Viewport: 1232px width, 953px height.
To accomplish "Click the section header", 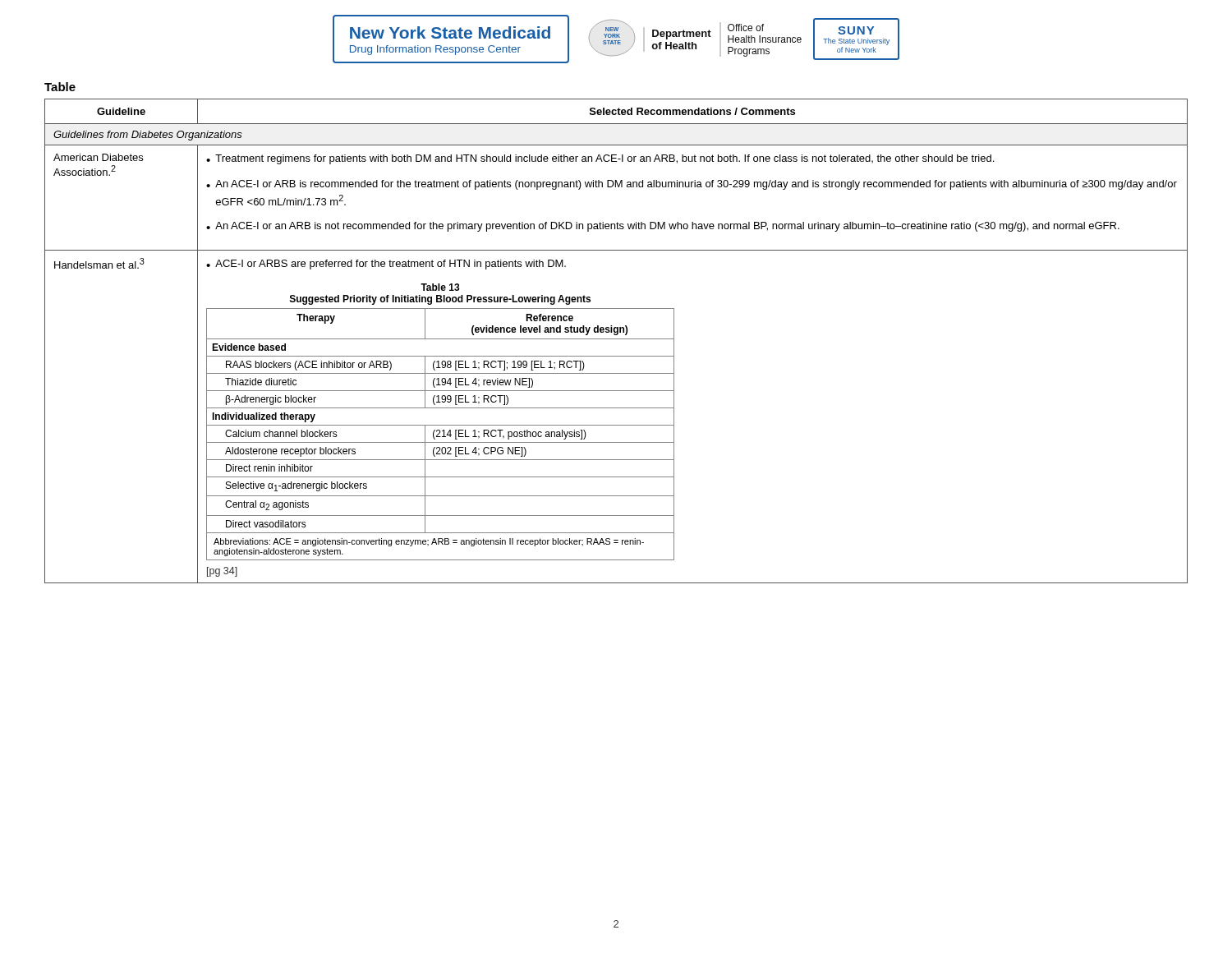I will click(x=60, y=87).
